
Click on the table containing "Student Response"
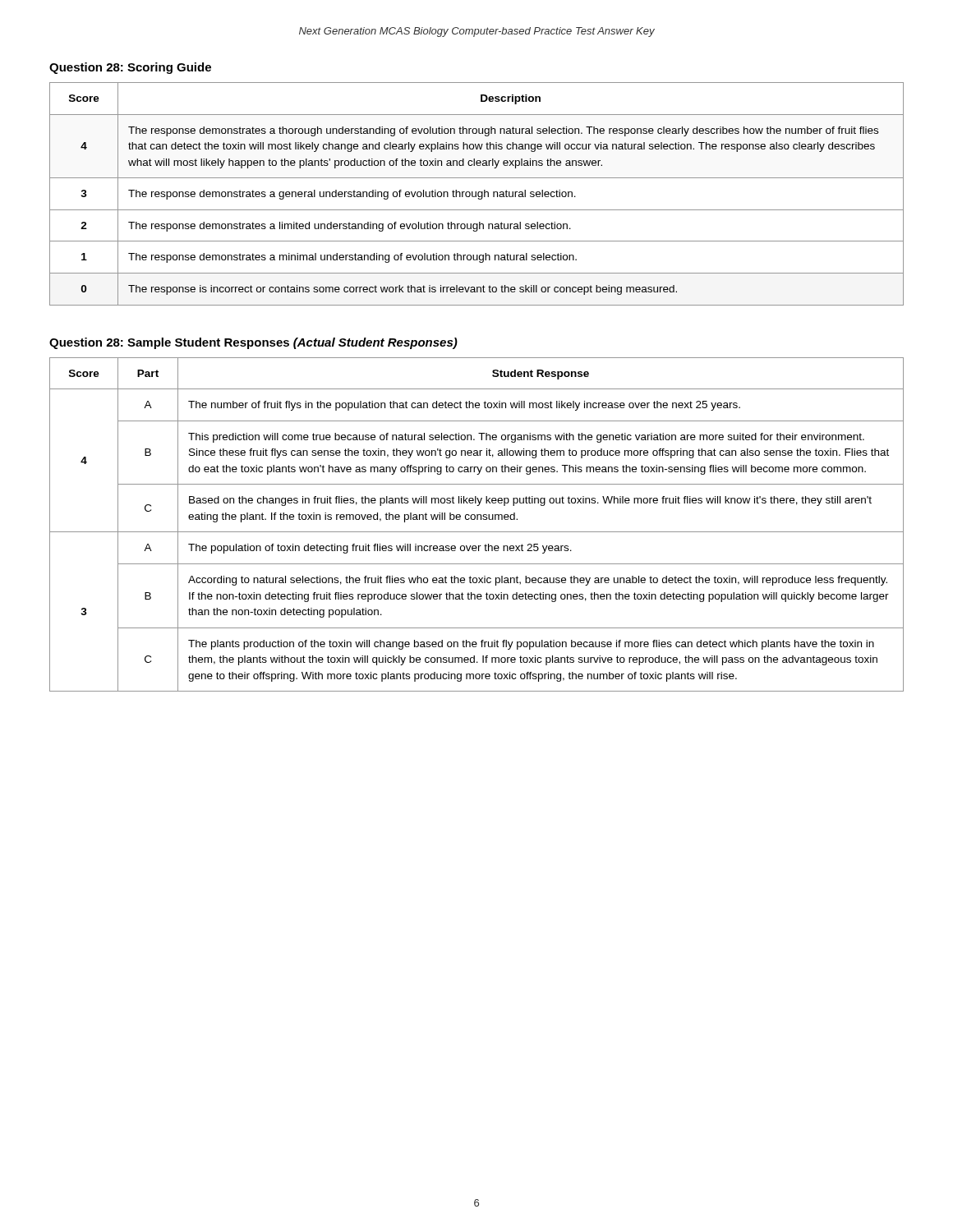point(476,524)
